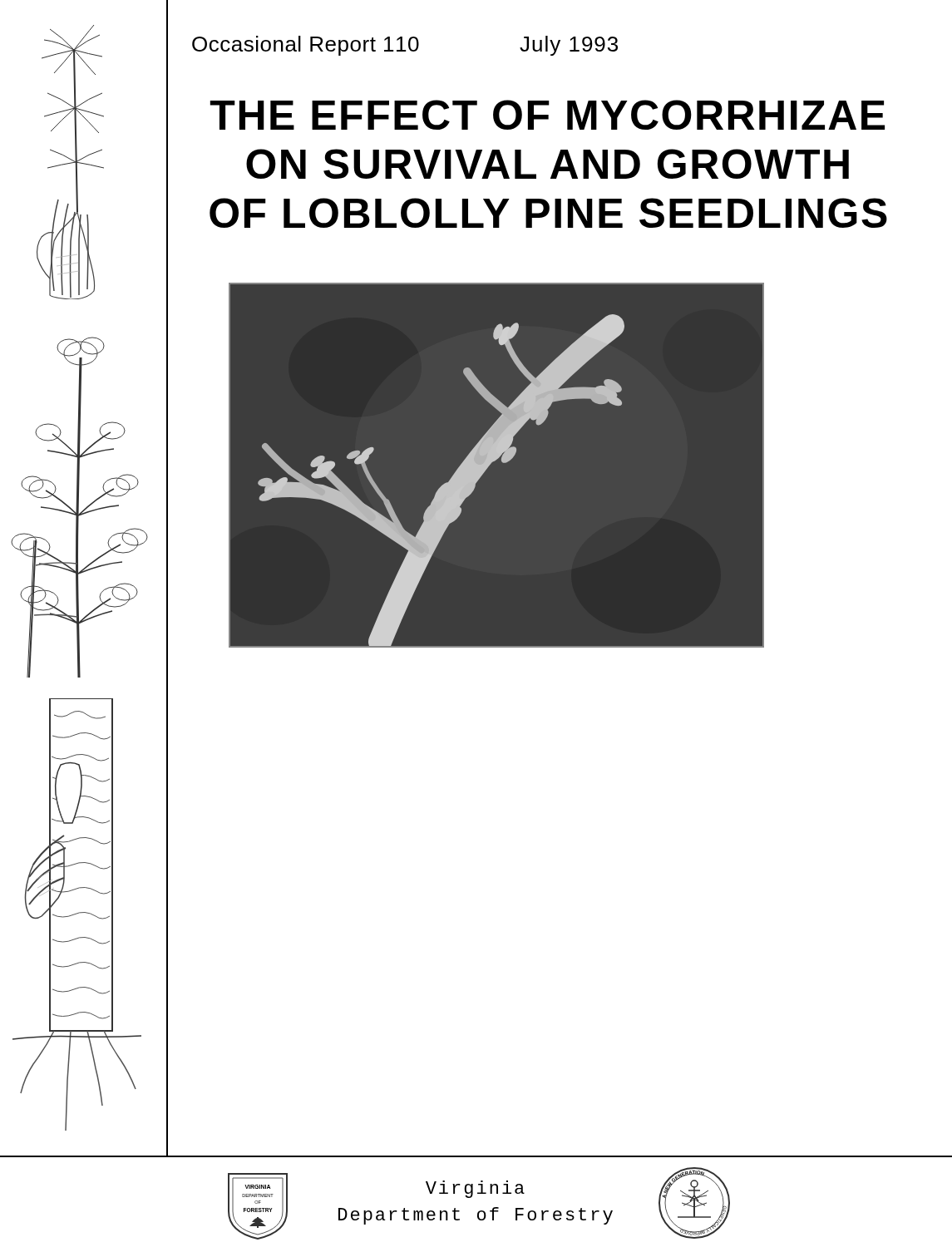The height and width of the screenshot is (1247, 952).
Task: Select the photo
Action: pos(496,465)
